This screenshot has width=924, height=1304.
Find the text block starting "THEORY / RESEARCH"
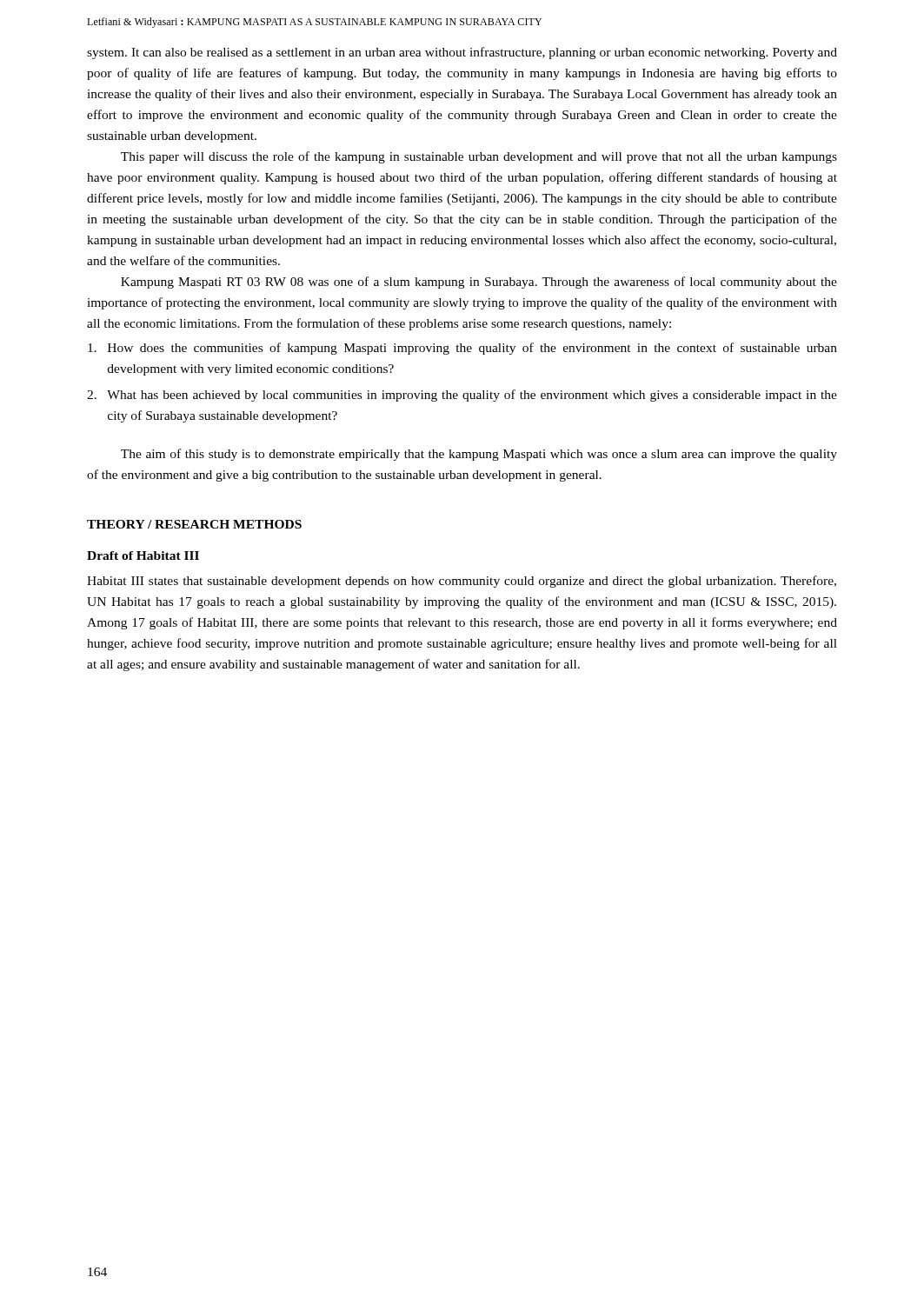194,524
